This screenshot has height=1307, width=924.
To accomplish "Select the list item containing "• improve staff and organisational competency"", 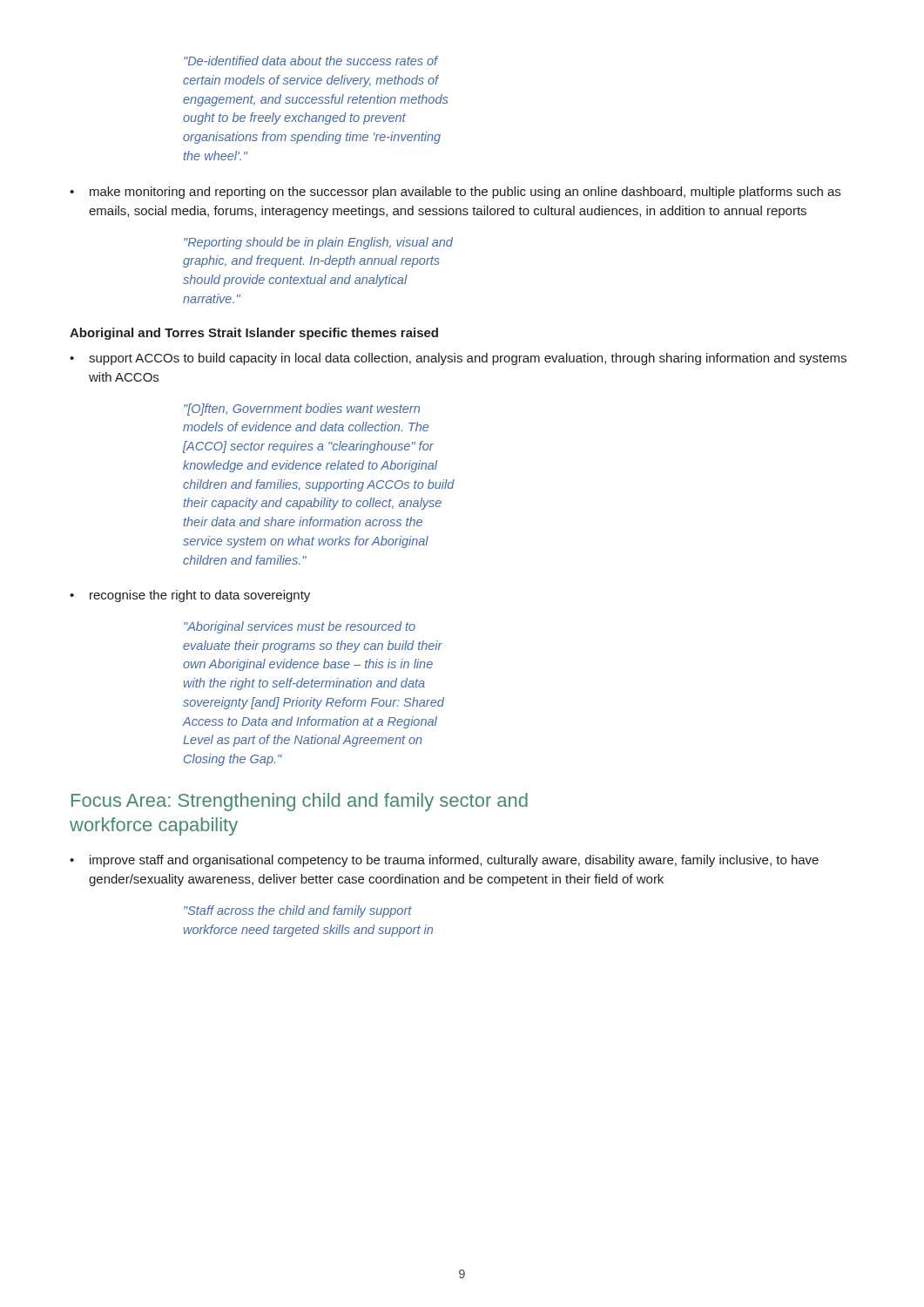I will (x=462, y=870).
